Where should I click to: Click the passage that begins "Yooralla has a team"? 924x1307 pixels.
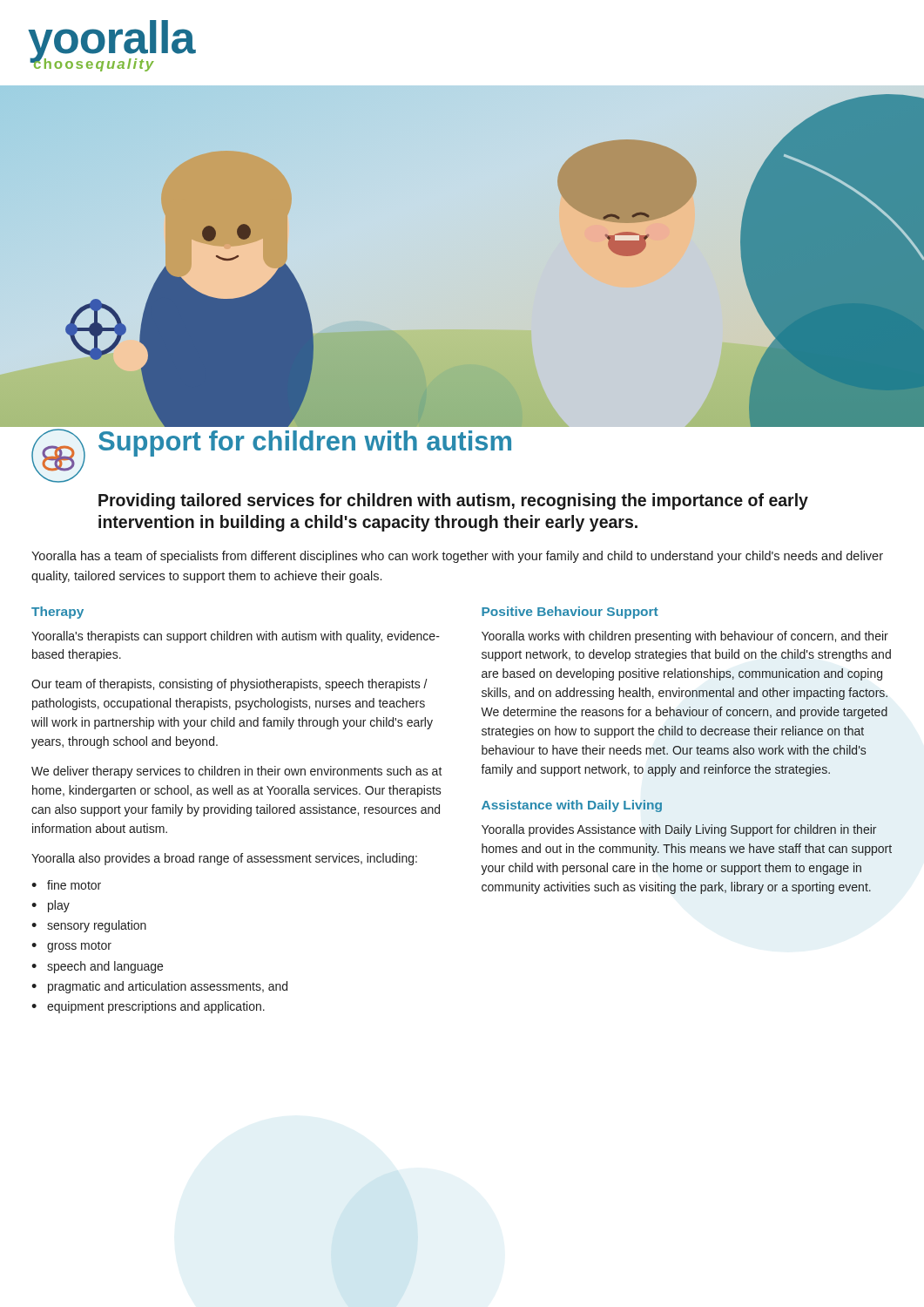[x=457, y=566]
